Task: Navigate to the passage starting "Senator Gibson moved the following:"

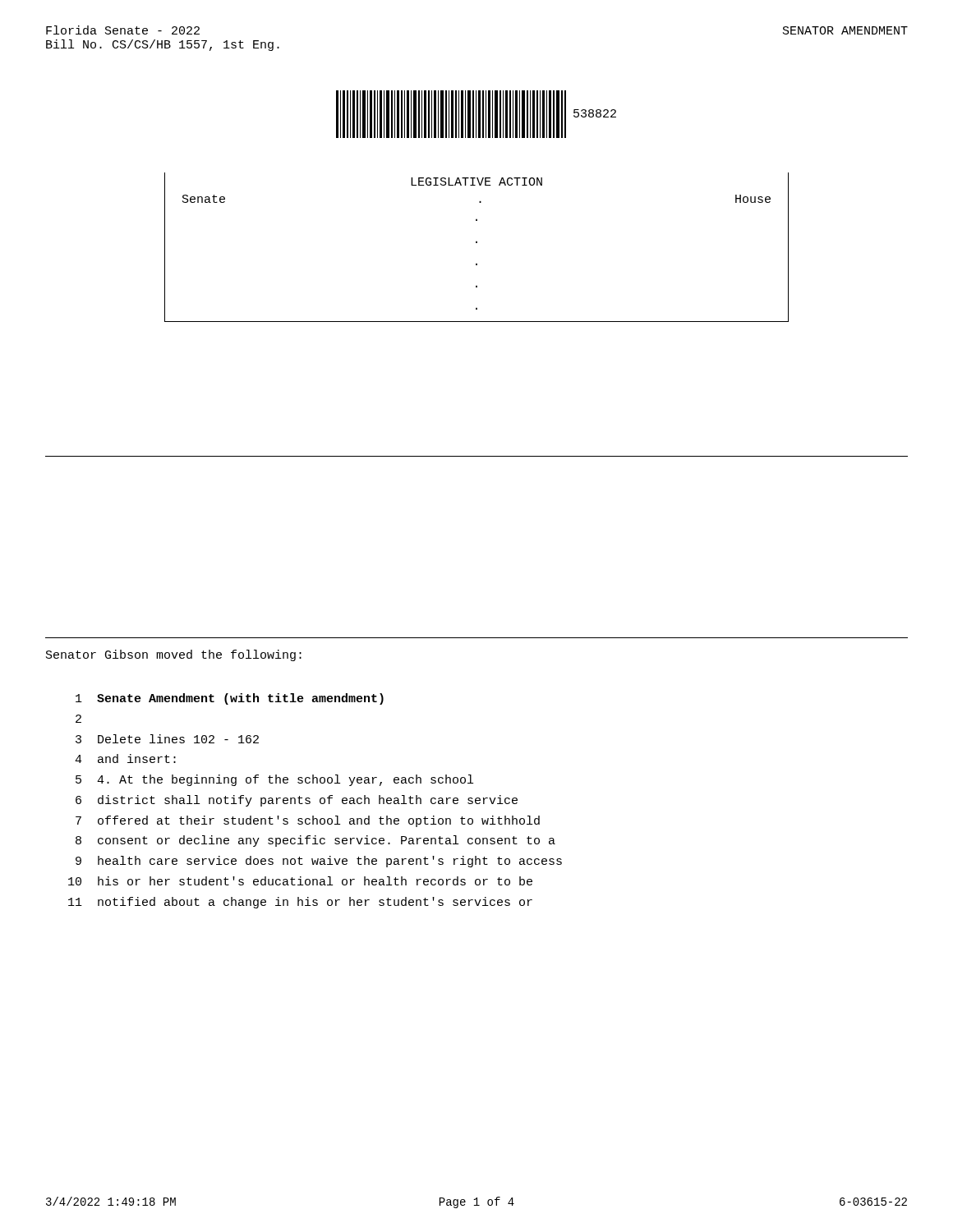Action: tap(175, 656)
